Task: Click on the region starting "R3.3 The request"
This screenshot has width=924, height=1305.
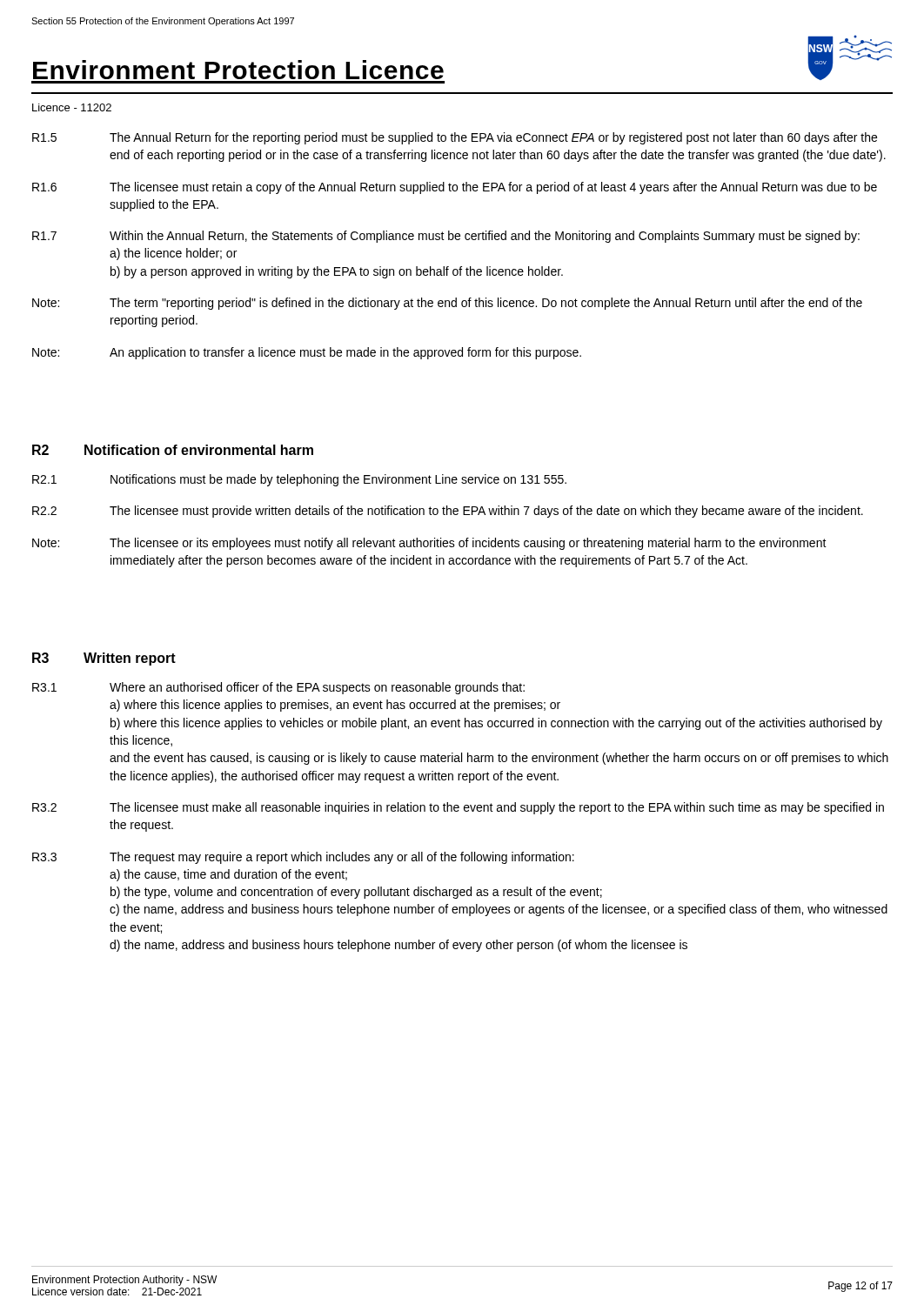Action: click(462, 901)
